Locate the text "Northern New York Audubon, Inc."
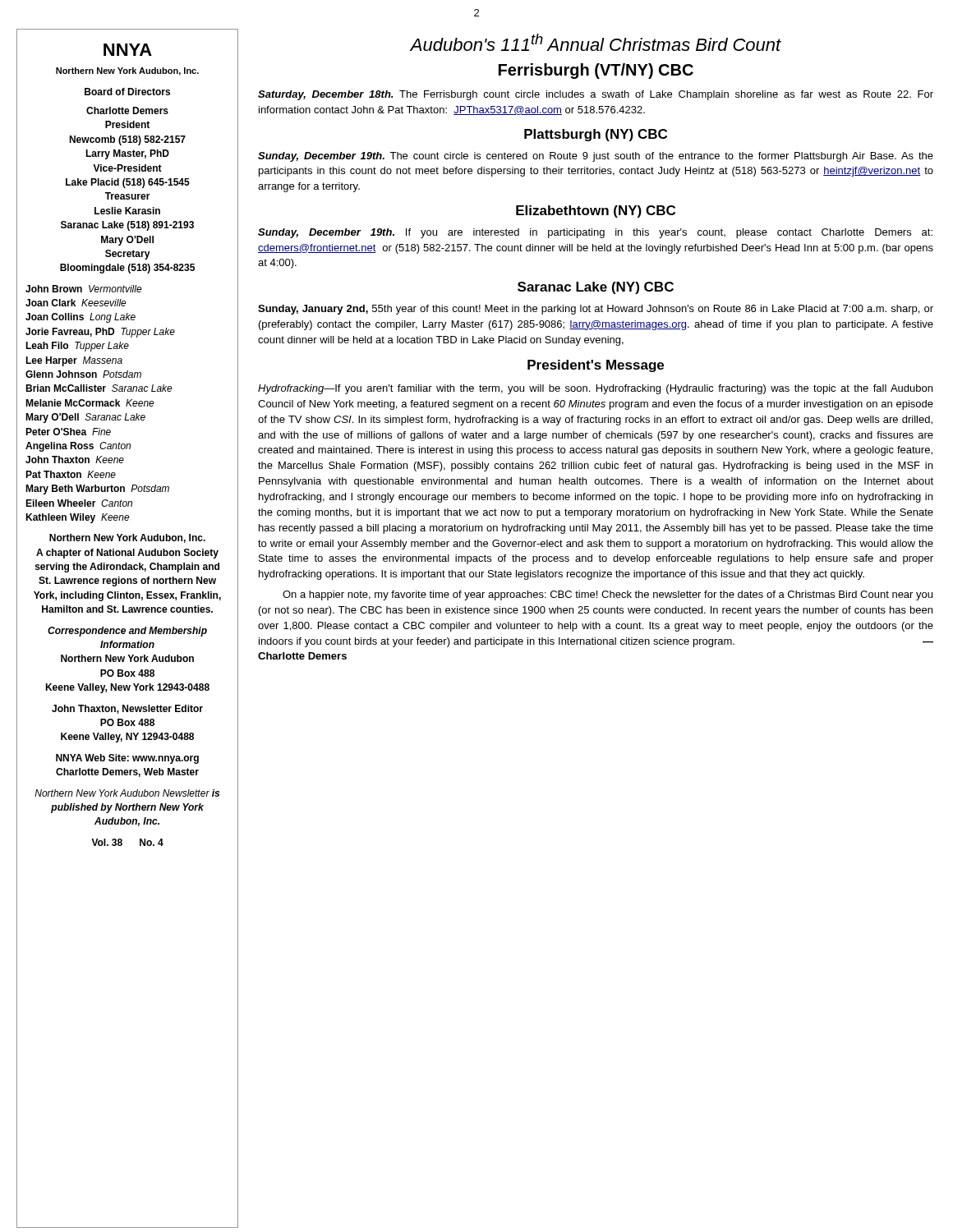This screenshot has height=1232, width=953. pos(127,70)
